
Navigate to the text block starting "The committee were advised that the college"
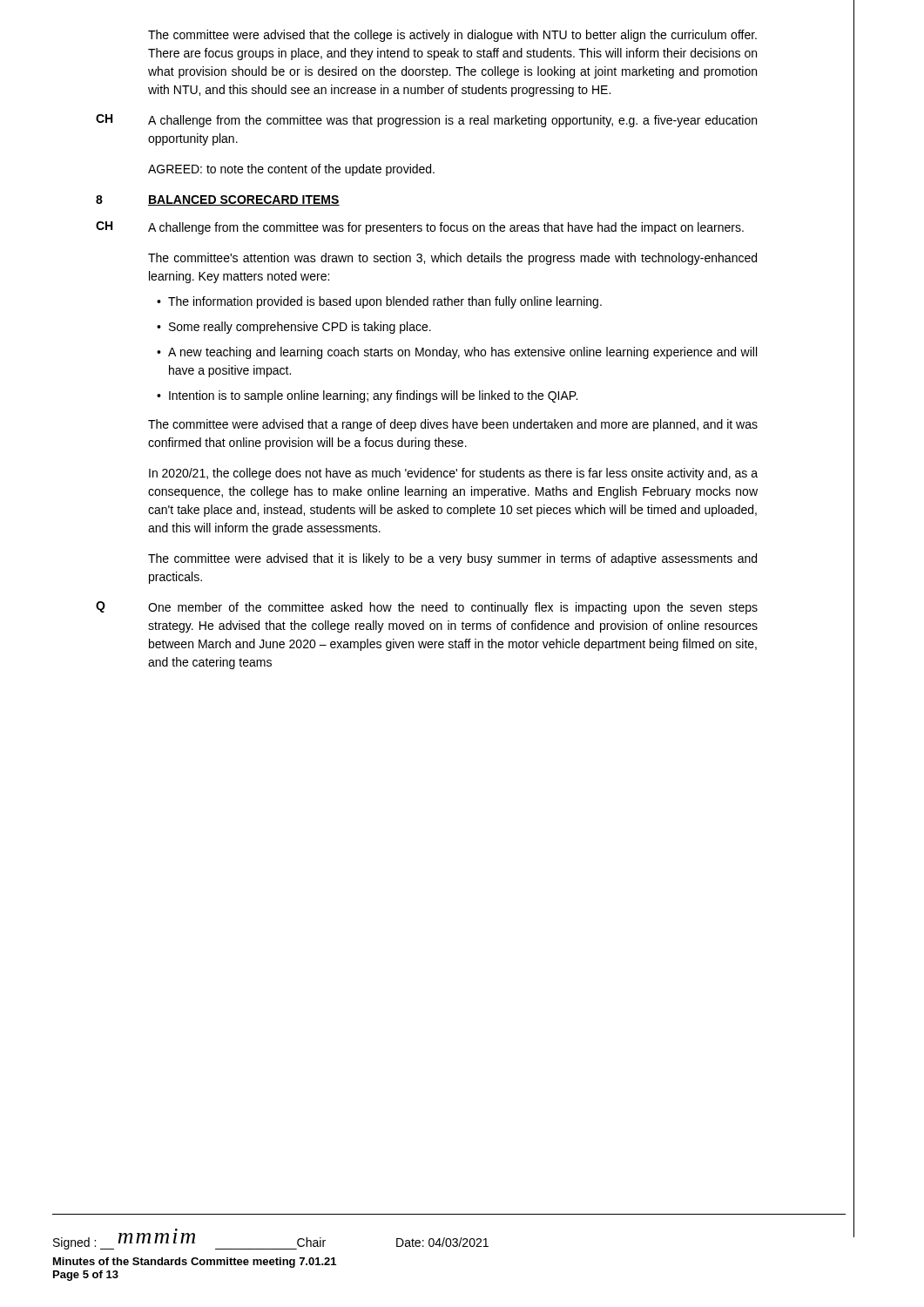(453, 62)
